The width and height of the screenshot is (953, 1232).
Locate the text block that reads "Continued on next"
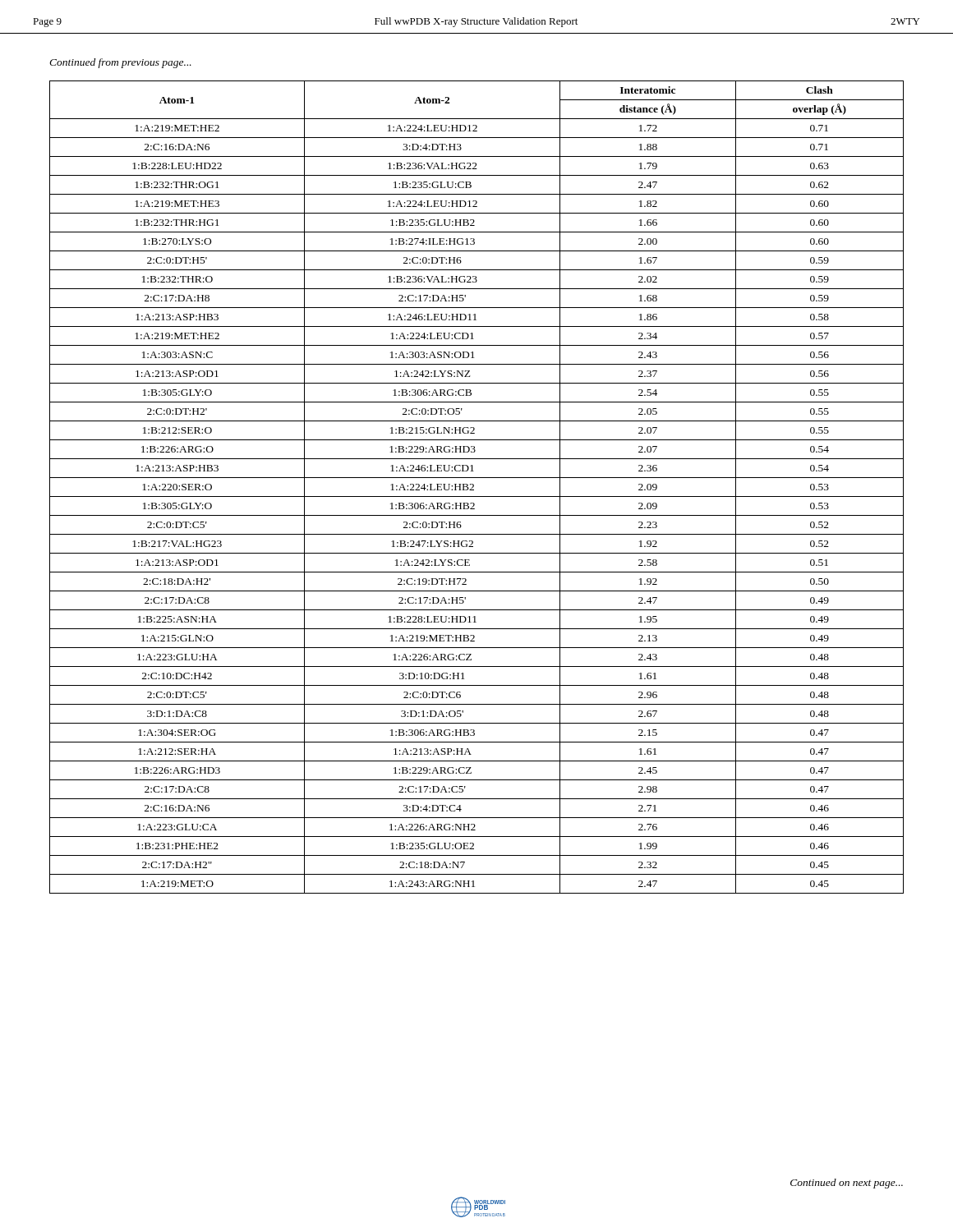point(847,1182)
